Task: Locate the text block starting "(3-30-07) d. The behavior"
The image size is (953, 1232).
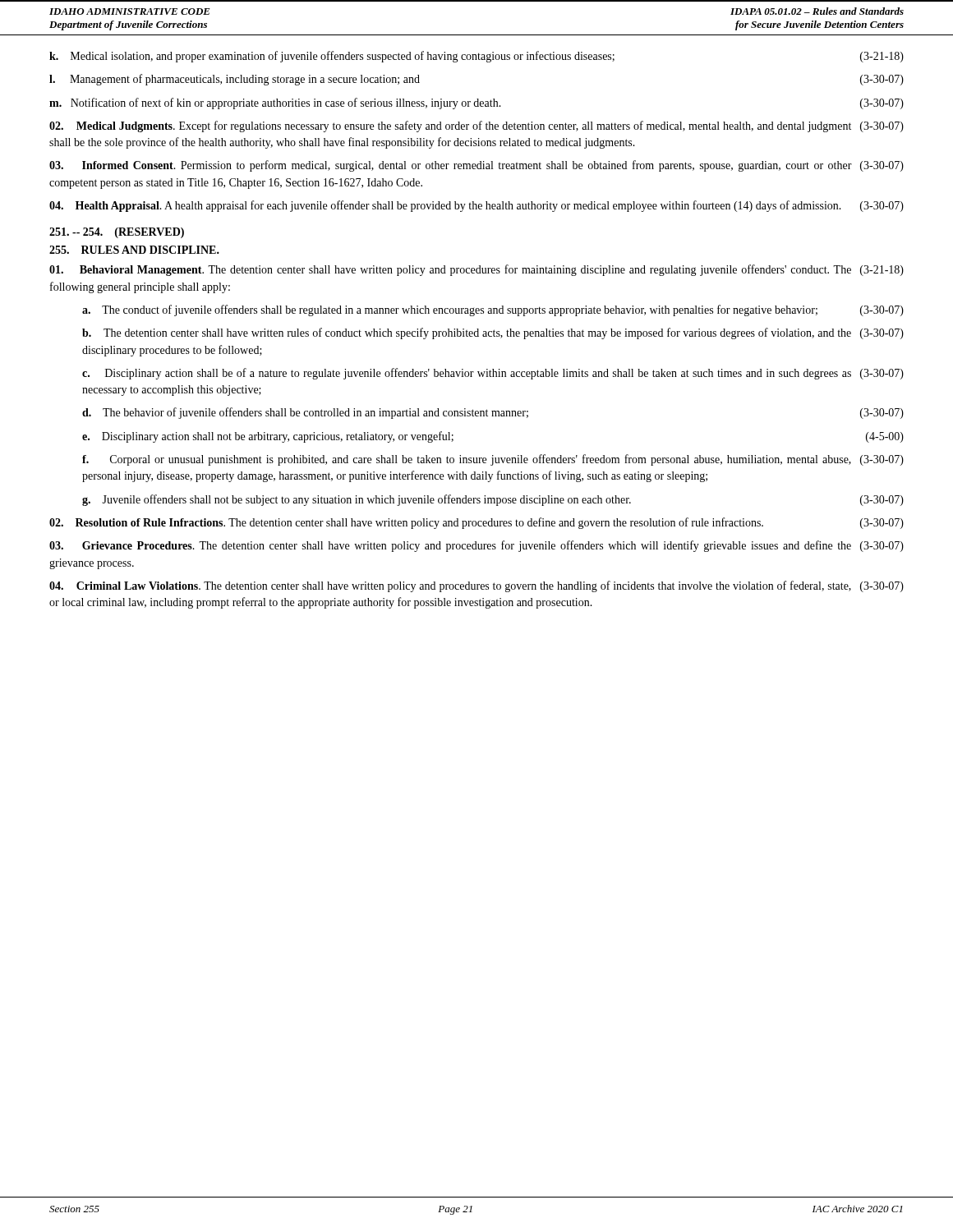Action: tap(493, 414)
